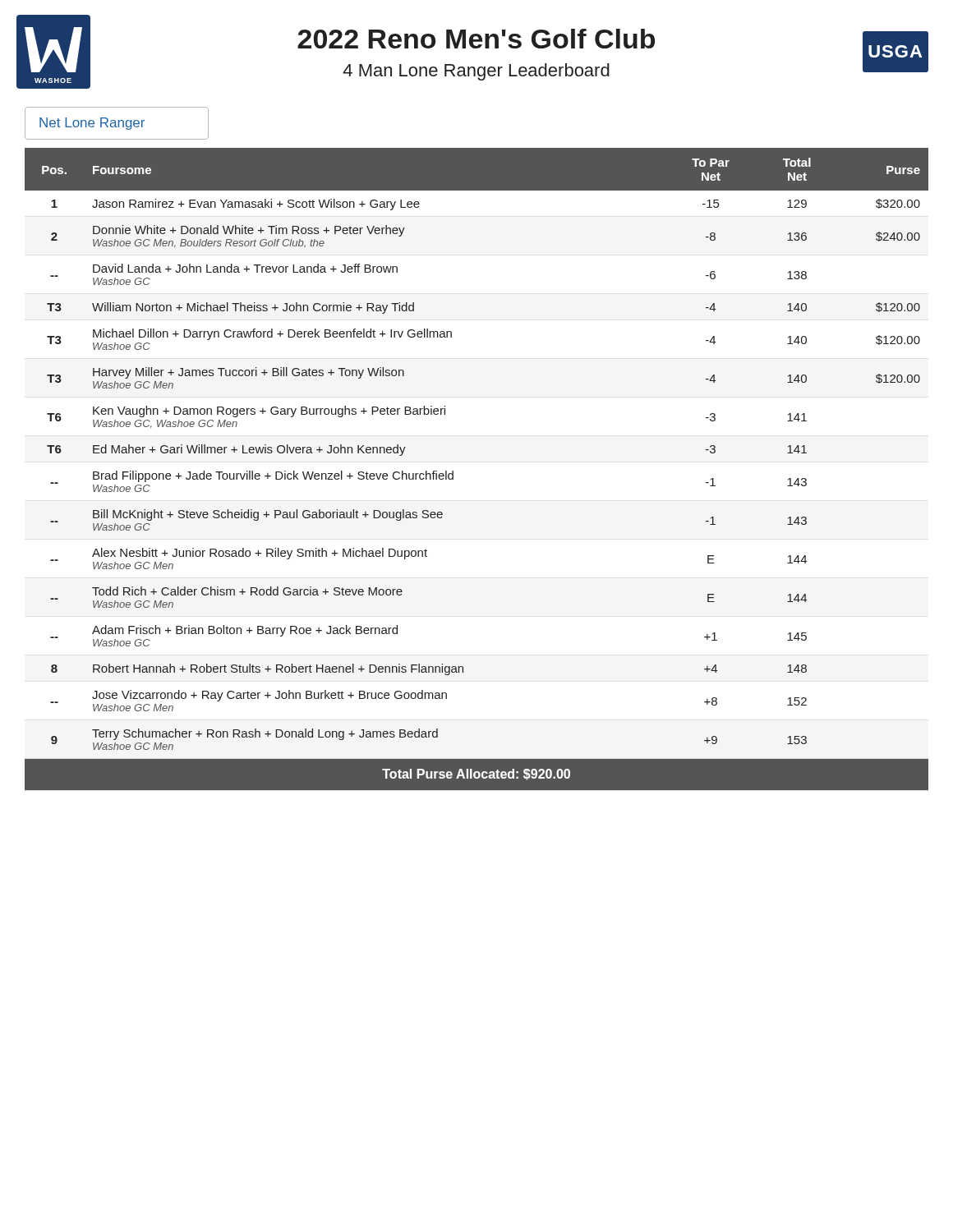This screenshot has height=1232, width=953.
Task: Find a table
Action: coord(476,469)
